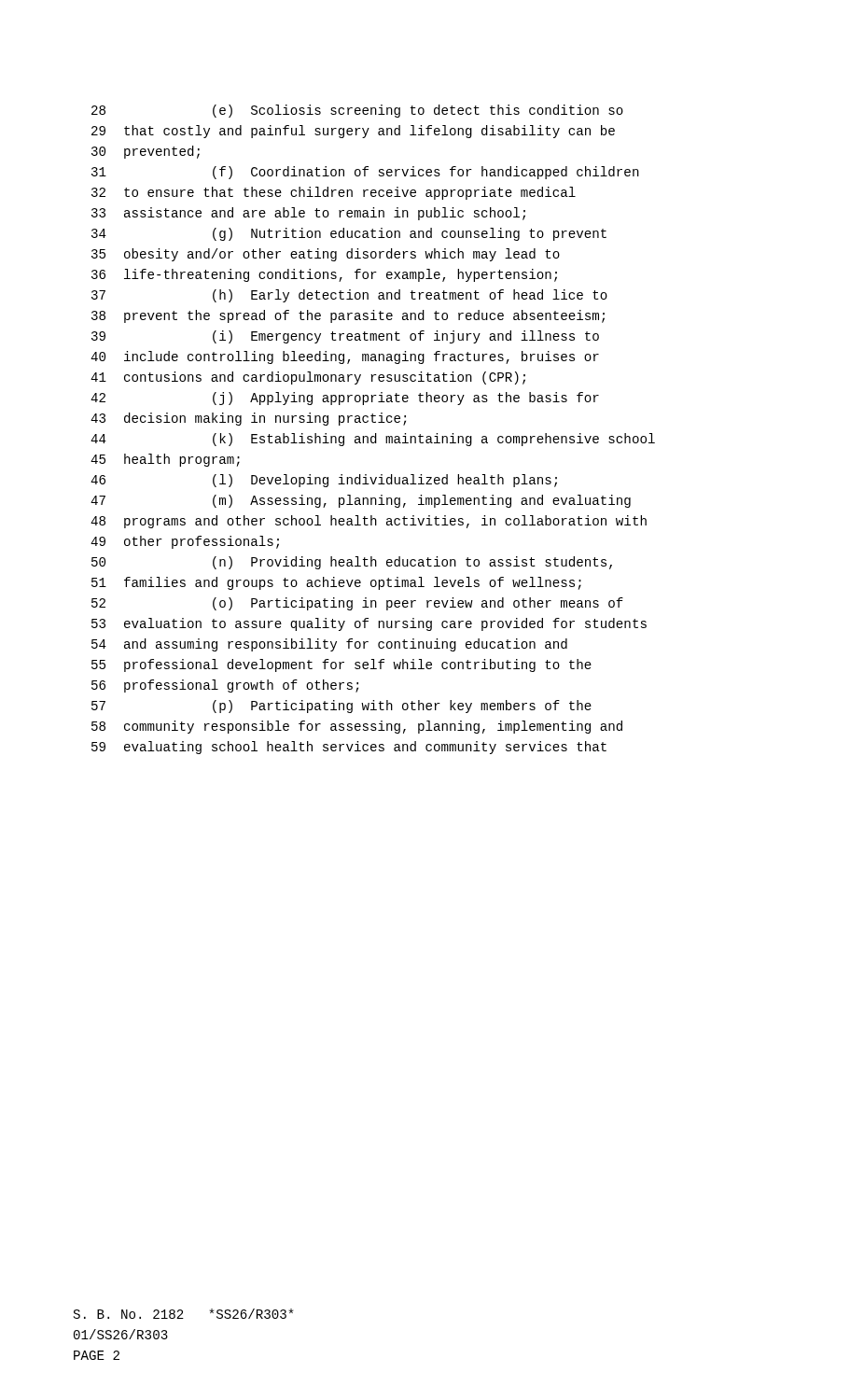Click the passage that begins "50 (n) Providing health education to"
Screen dimensions: 1400x850
tap(425, 573)
